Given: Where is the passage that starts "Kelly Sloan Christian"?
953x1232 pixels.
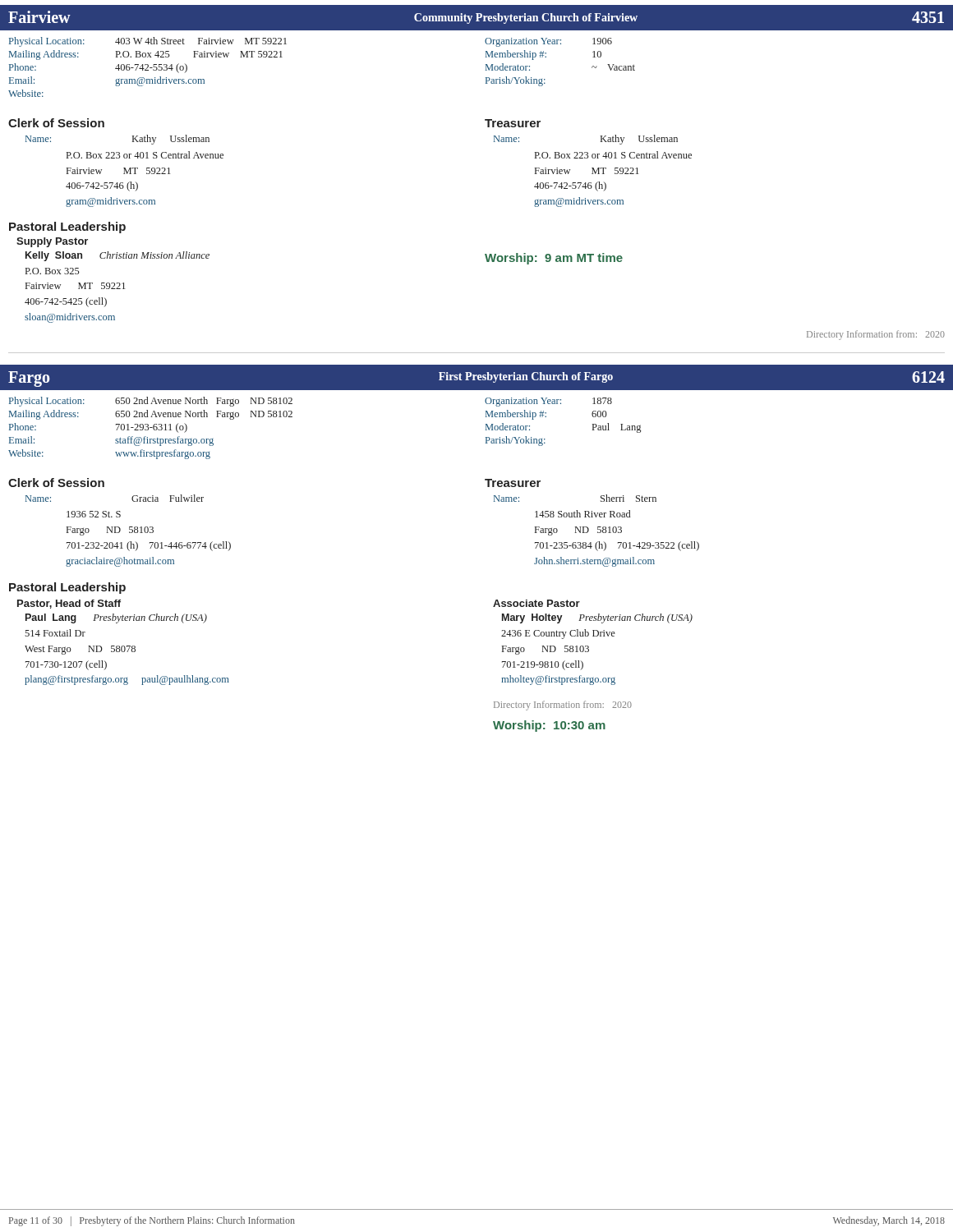Looking at the screenshot, I should point(117,256).
